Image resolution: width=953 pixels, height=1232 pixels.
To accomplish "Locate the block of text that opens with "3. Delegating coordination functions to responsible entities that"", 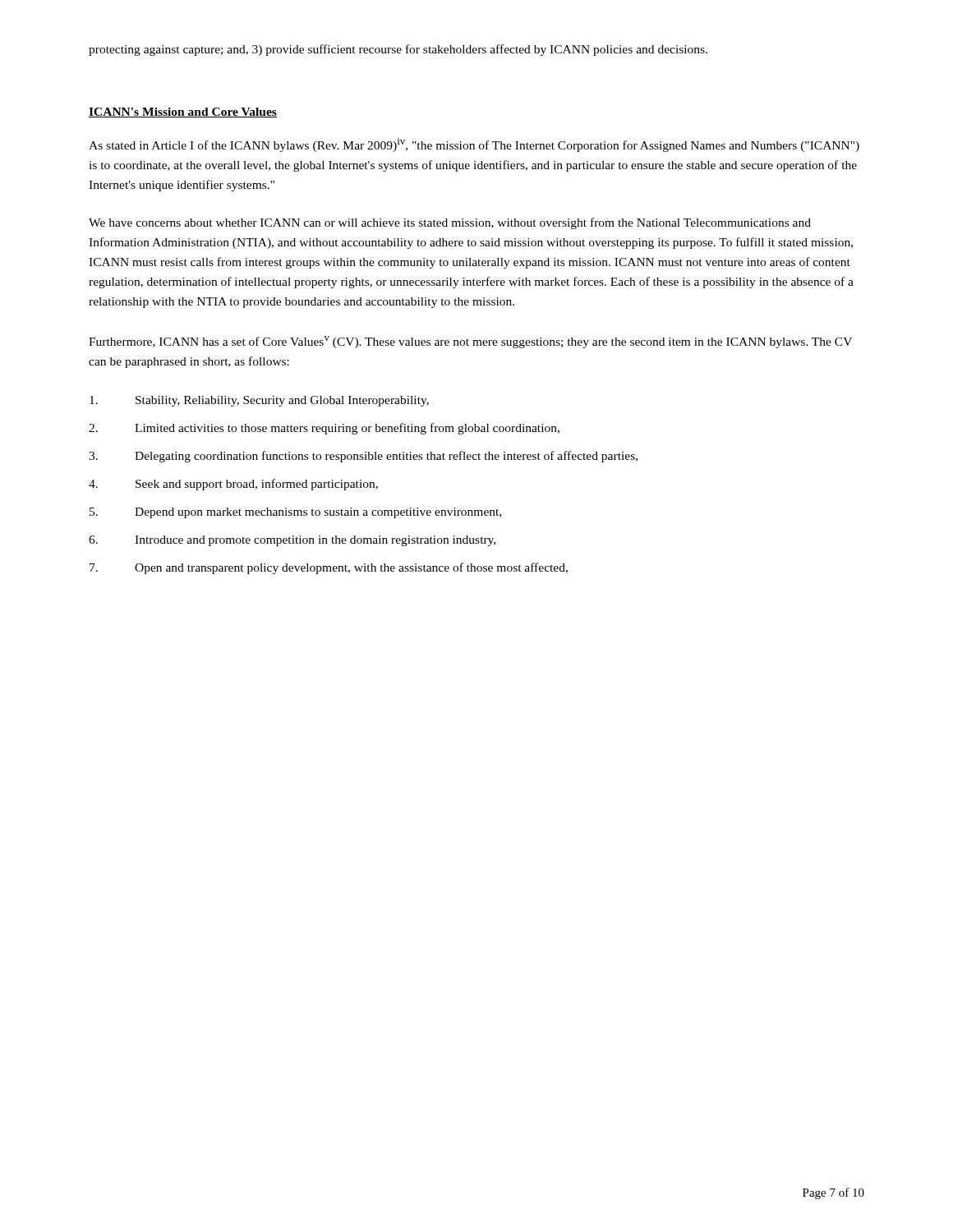I will click(476, 455).
